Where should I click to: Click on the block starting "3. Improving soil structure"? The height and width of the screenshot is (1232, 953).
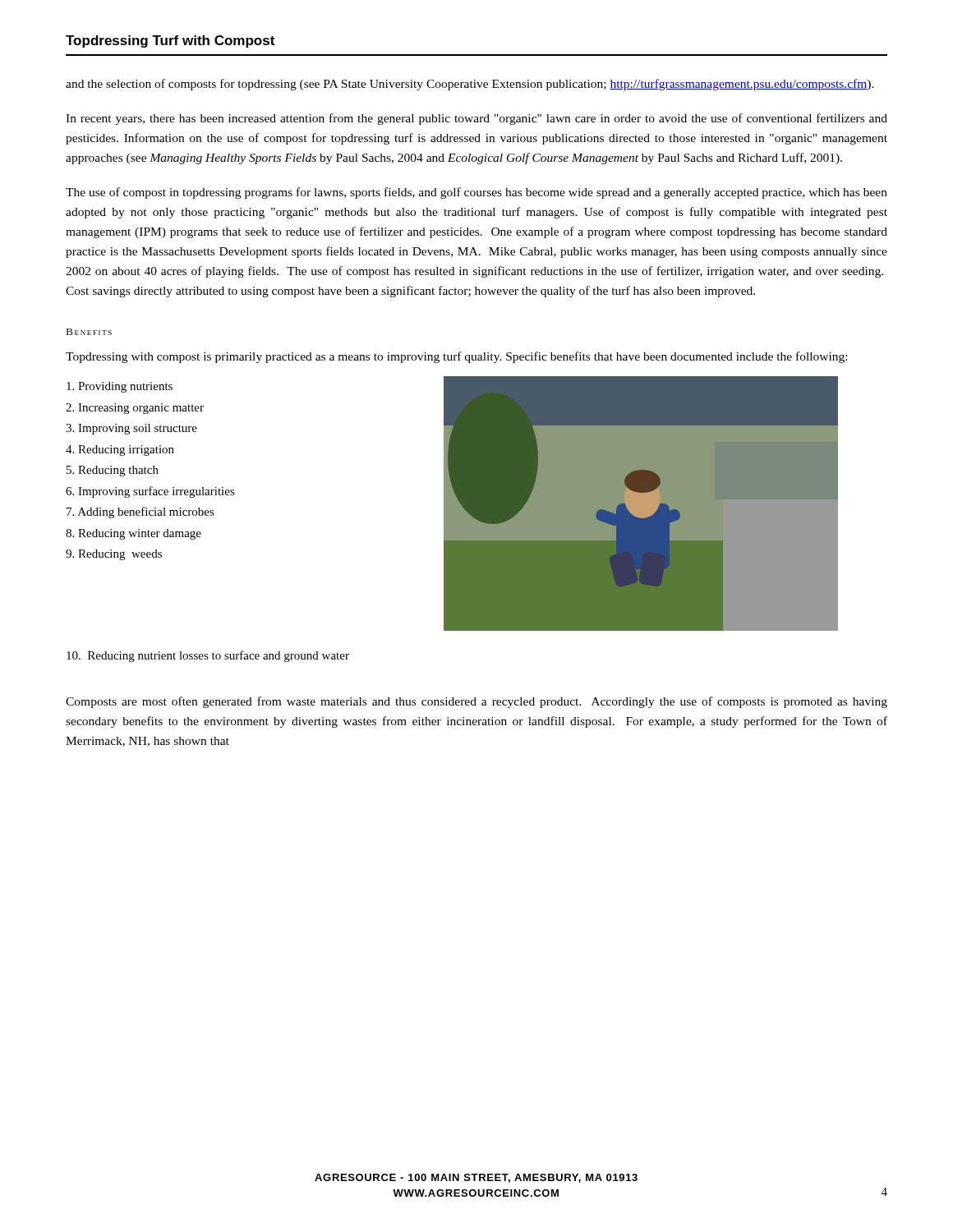click(x=131, y=428)
